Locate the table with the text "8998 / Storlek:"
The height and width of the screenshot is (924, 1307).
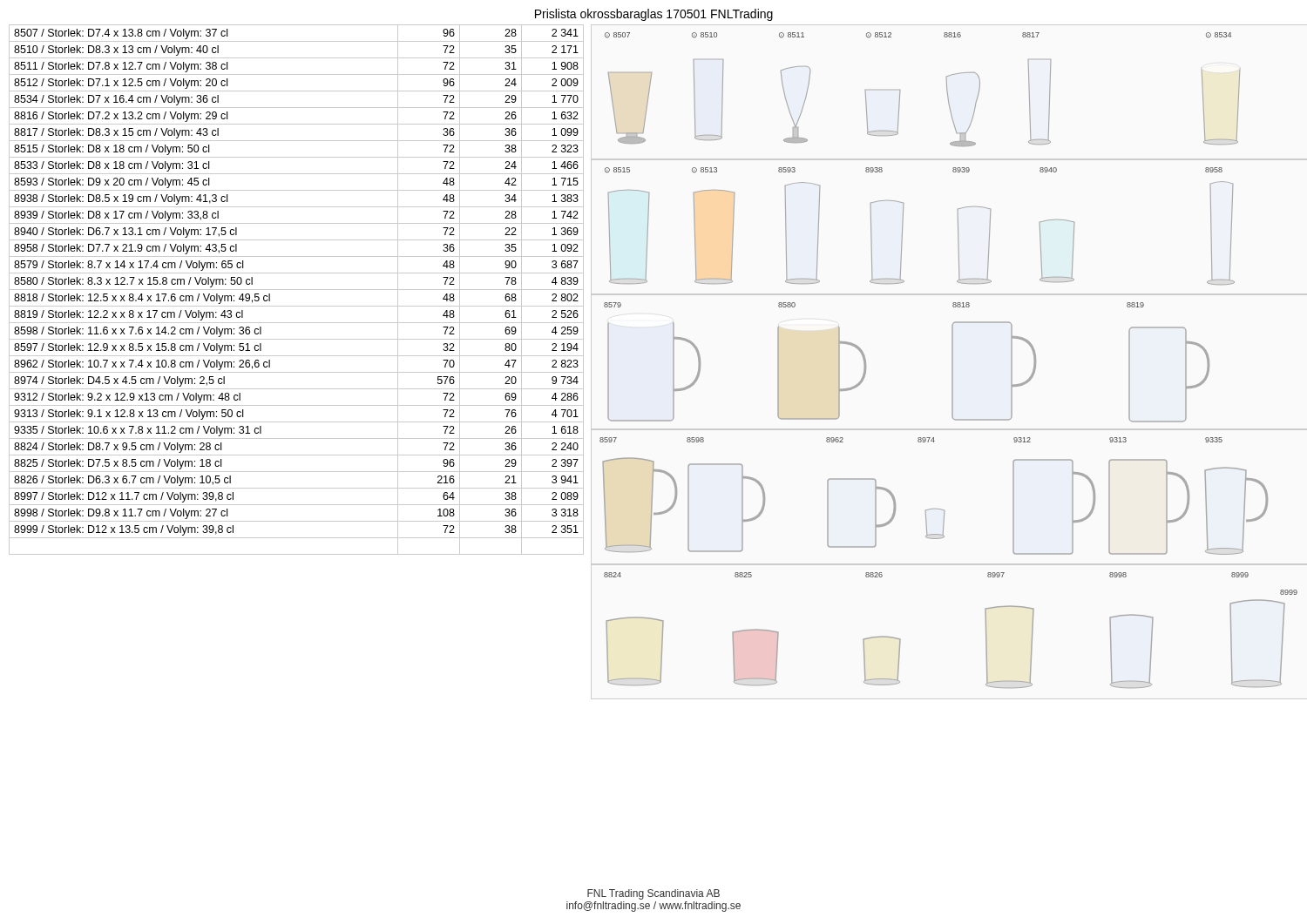(x=296, y=362)
